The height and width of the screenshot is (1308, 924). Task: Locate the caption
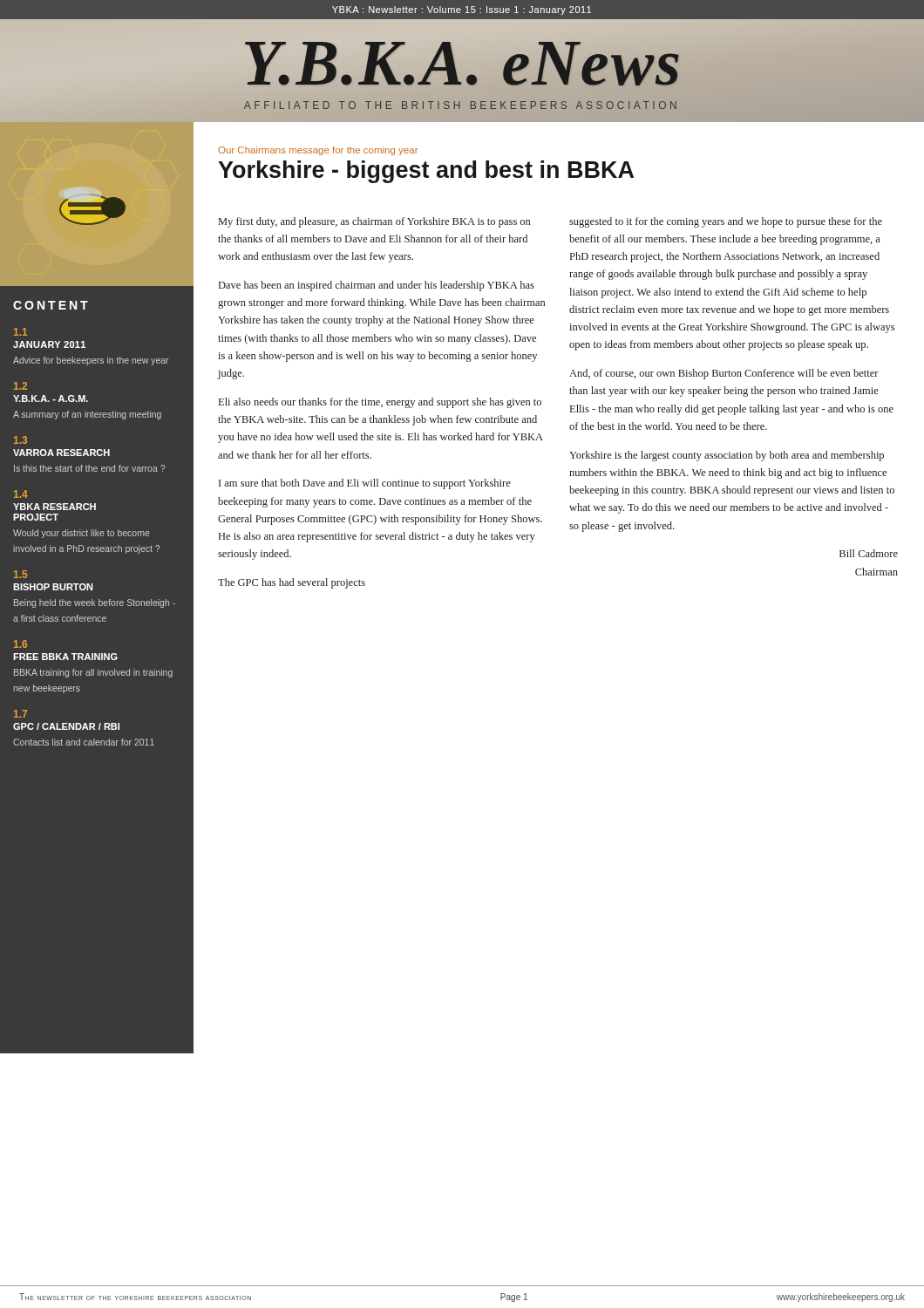tap(318, 150)
